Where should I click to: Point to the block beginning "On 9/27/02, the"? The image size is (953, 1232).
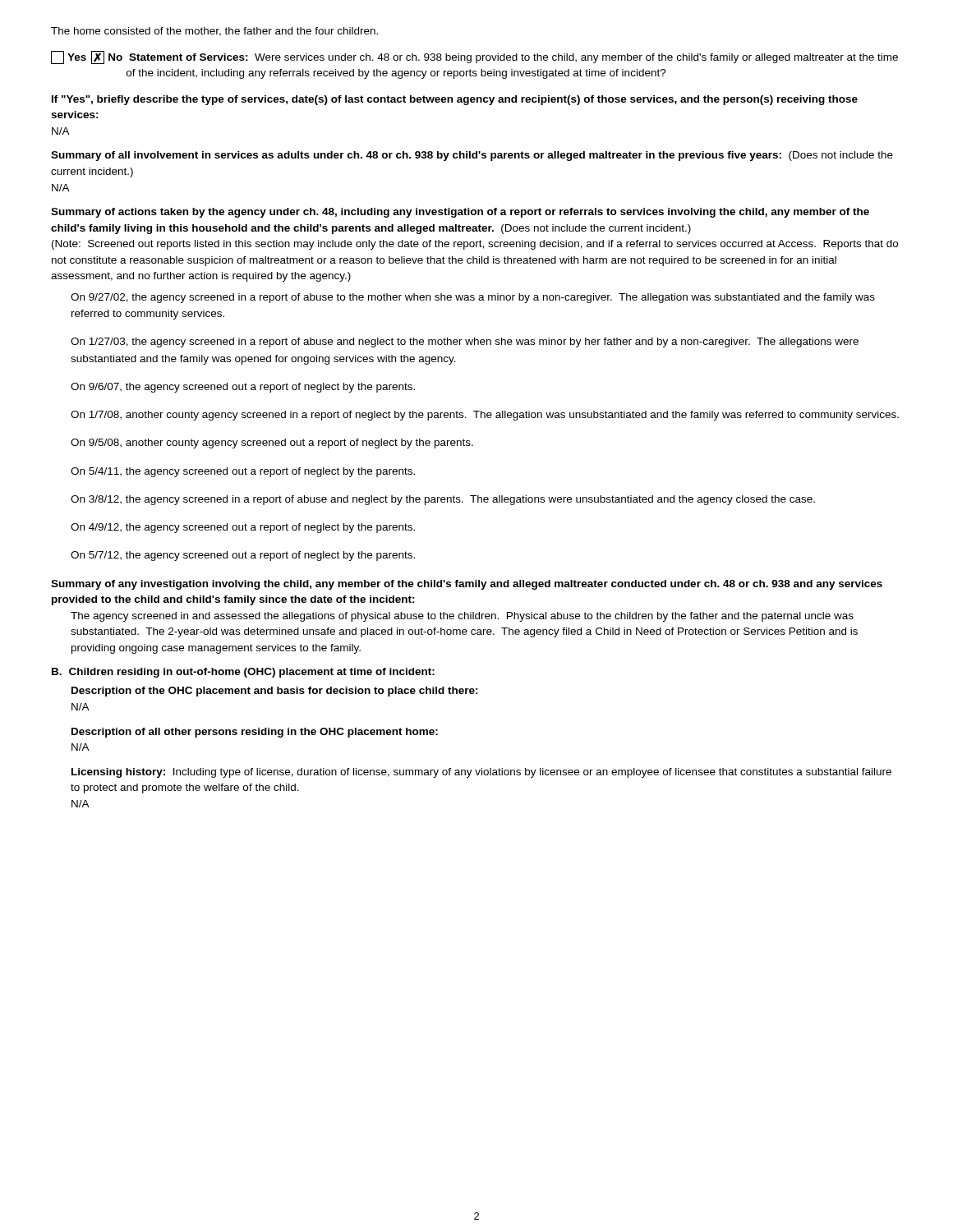point(473,305)
